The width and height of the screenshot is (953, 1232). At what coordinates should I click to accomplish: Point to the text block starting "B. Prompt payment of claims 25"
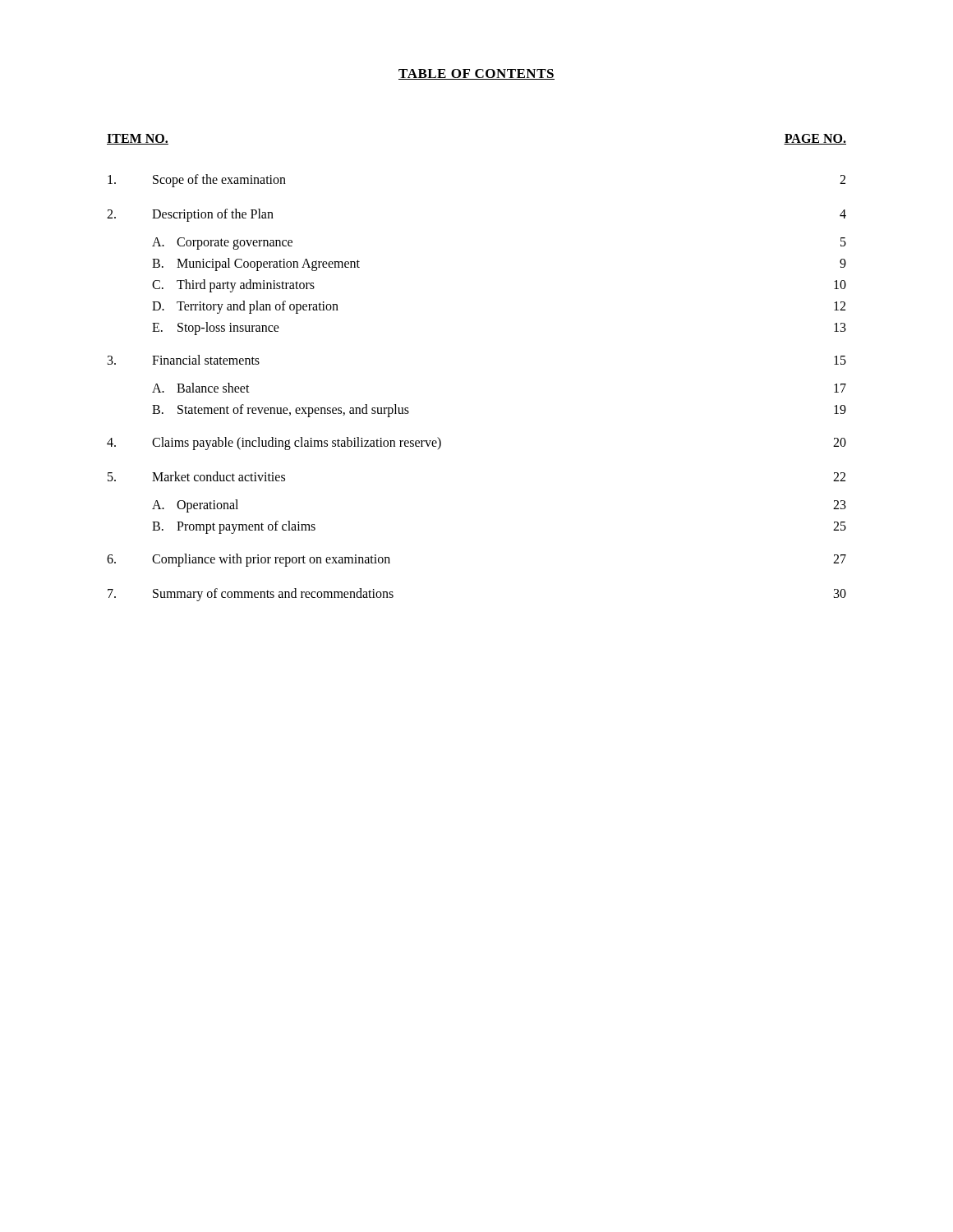point(233,527)
